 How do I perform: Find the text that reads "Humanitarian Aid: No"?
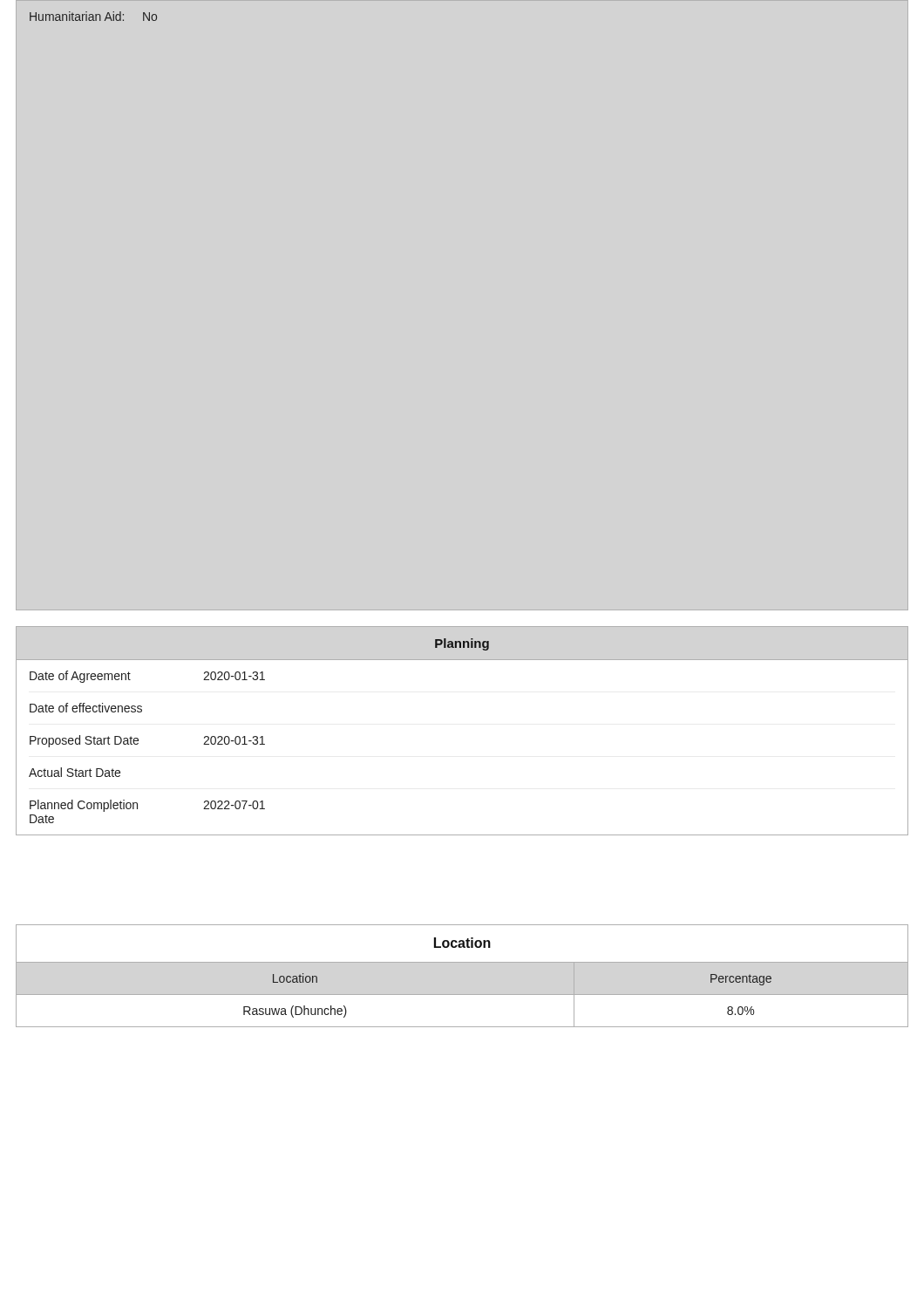93,17
